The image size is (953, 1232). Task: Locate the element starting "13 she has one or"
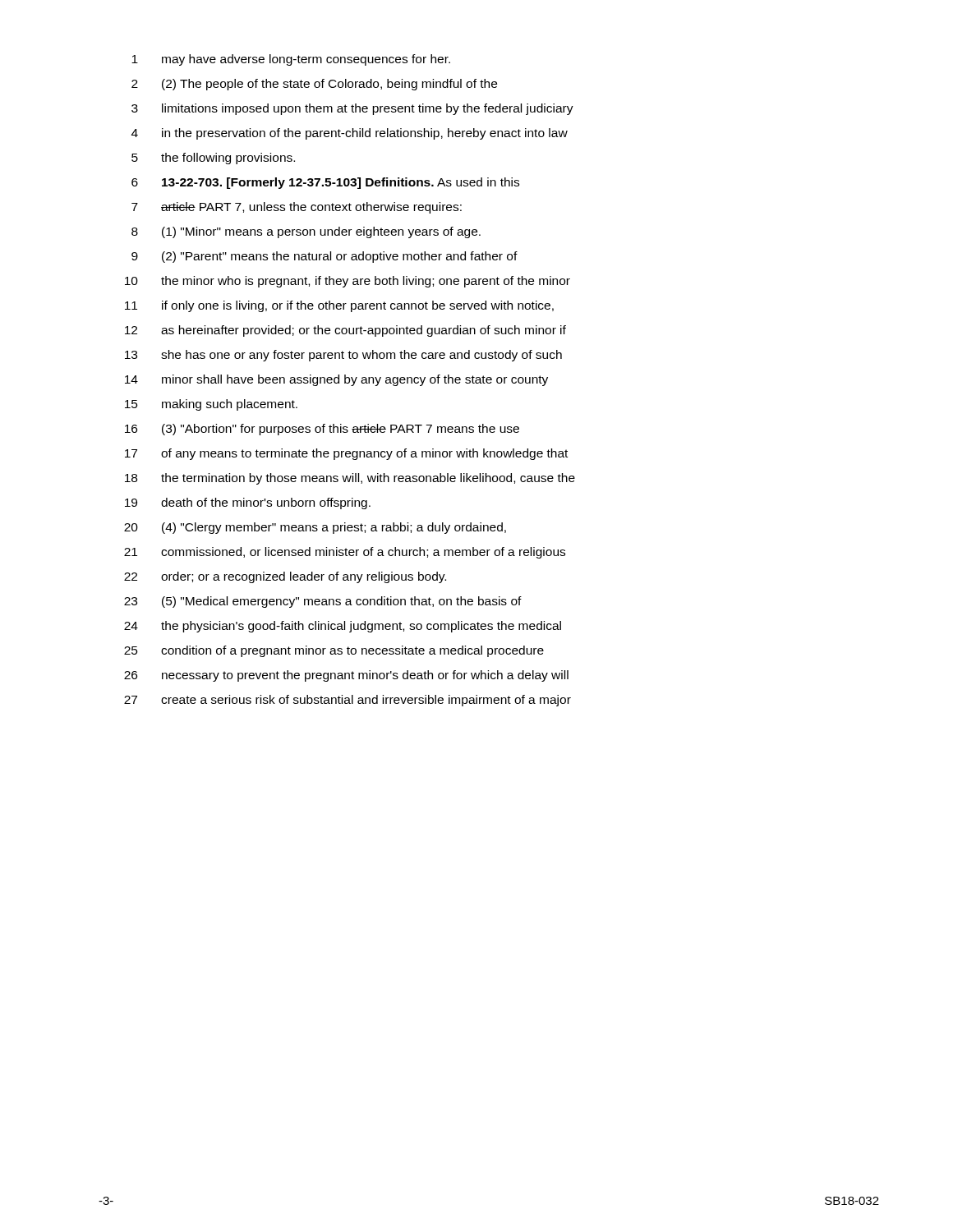[489, 355]
